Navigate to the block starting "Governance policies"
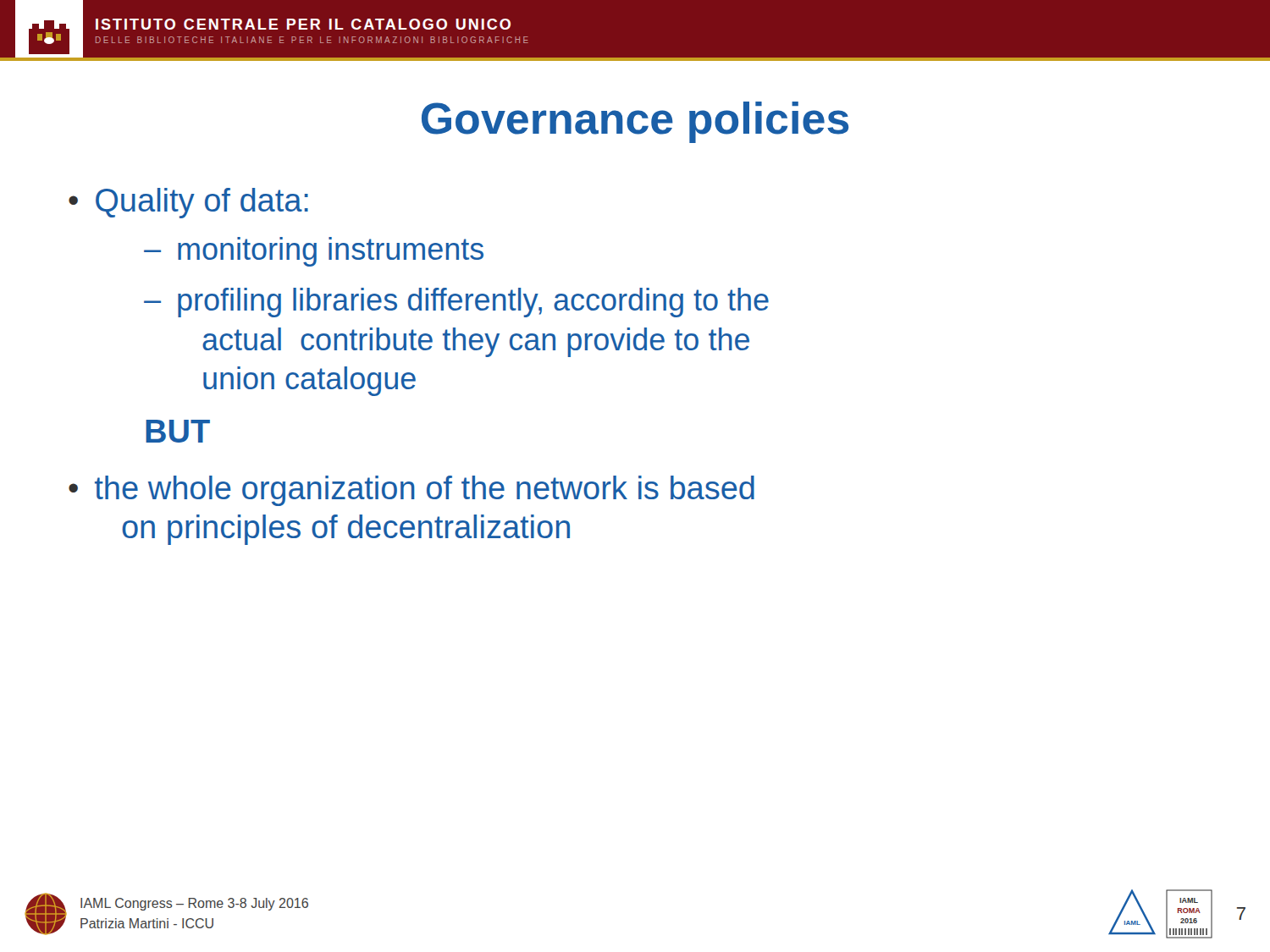The width and height of the screenshot is (1270, 952). click(635, 118)
